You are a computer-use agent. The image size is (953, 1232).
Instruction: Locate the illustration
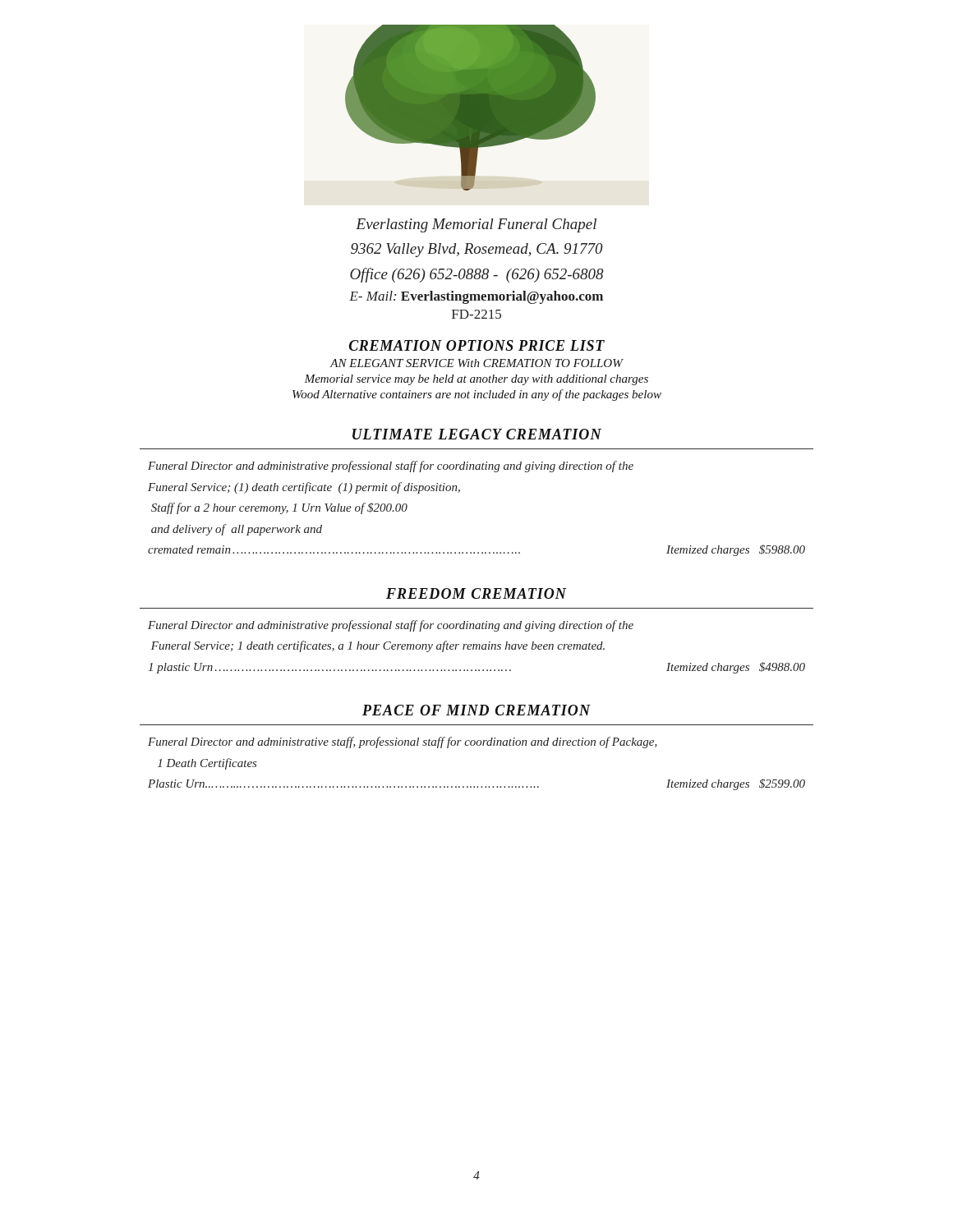pos(476,115)
